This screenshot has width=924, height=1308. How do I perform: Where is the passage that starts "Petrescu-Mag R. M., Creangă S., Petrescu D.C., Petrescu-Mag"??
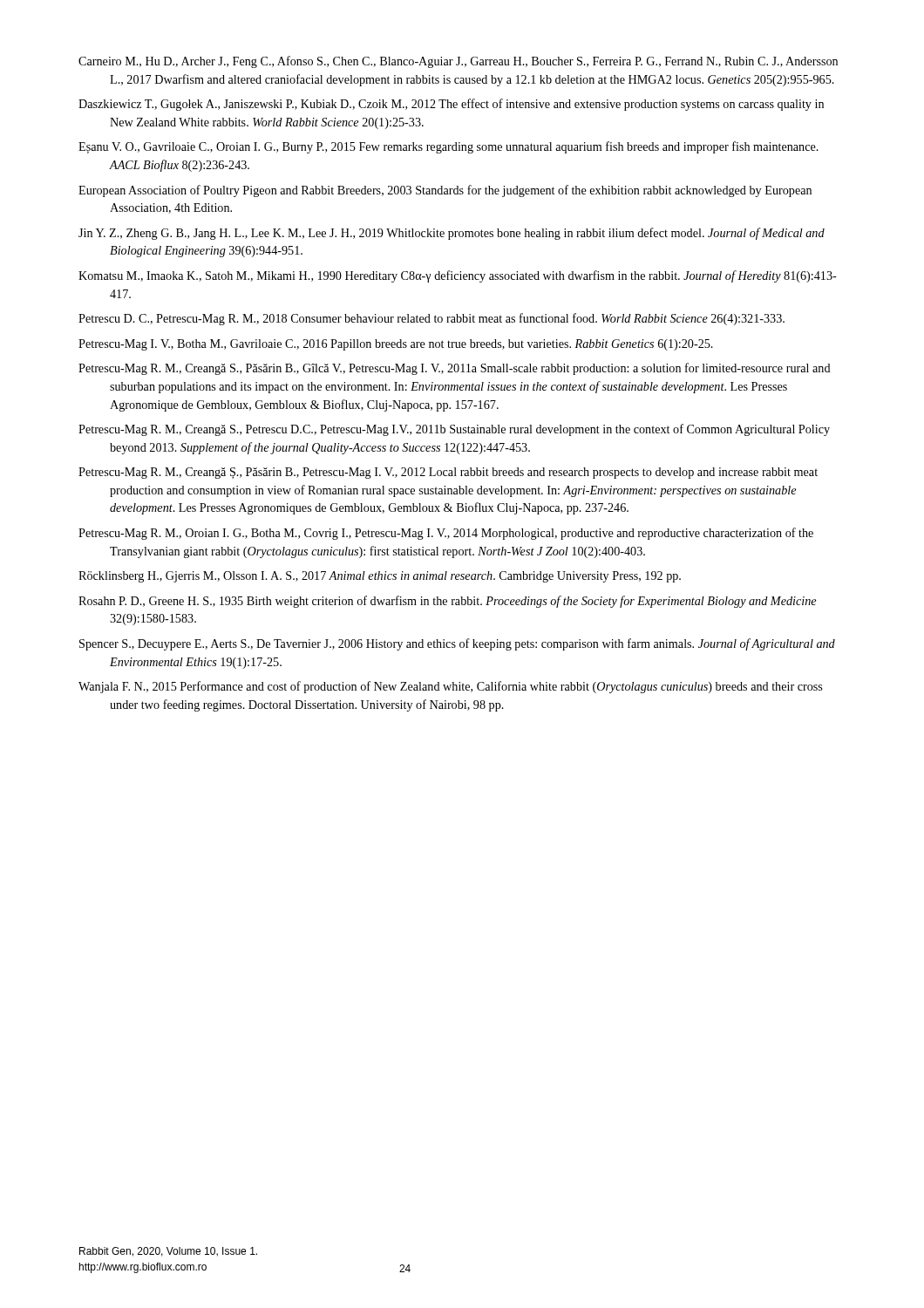[x=454, y=438]
